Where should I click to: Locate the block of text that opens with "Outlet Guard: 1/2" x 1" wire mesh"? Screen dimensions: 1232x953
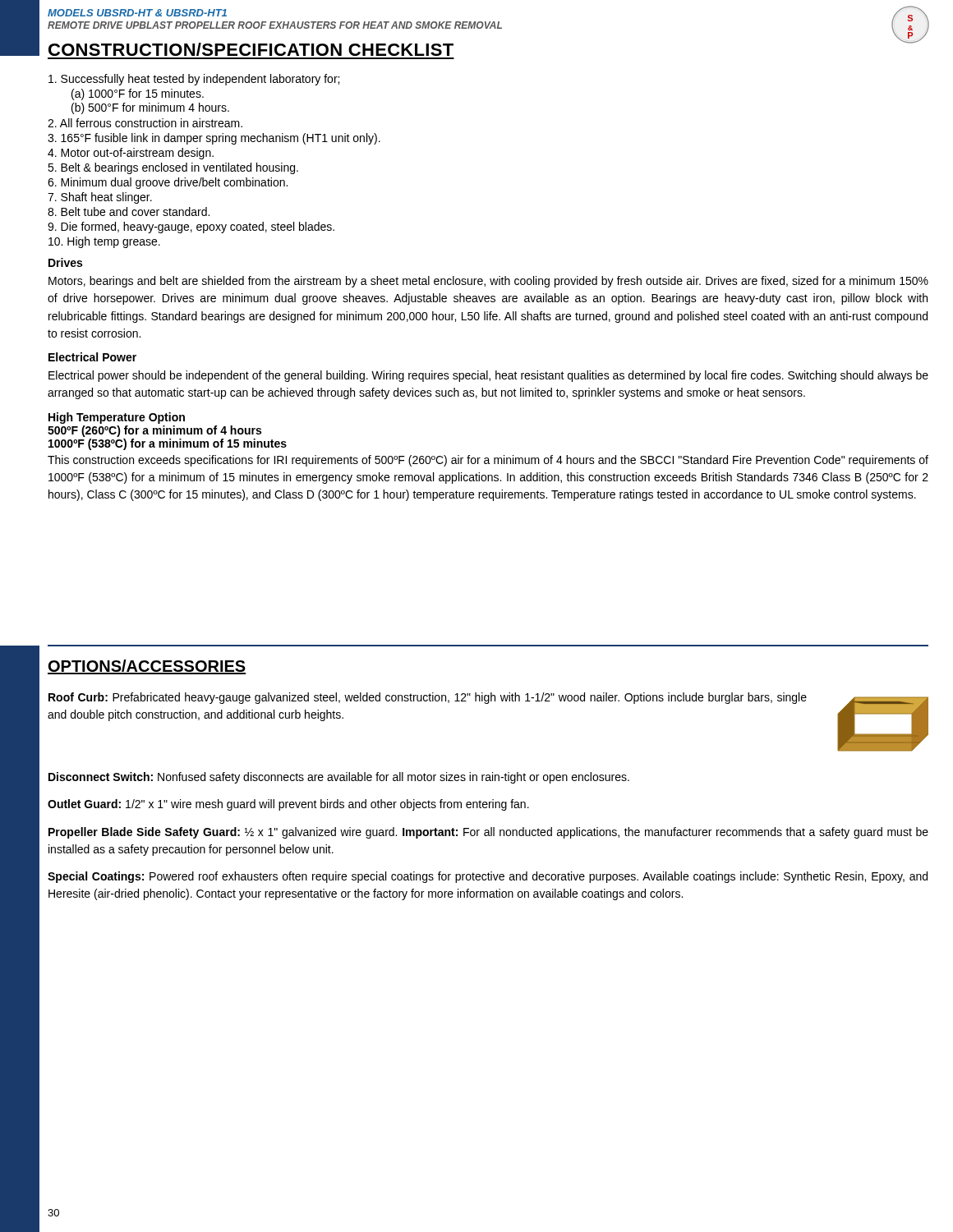pos(289,804)
